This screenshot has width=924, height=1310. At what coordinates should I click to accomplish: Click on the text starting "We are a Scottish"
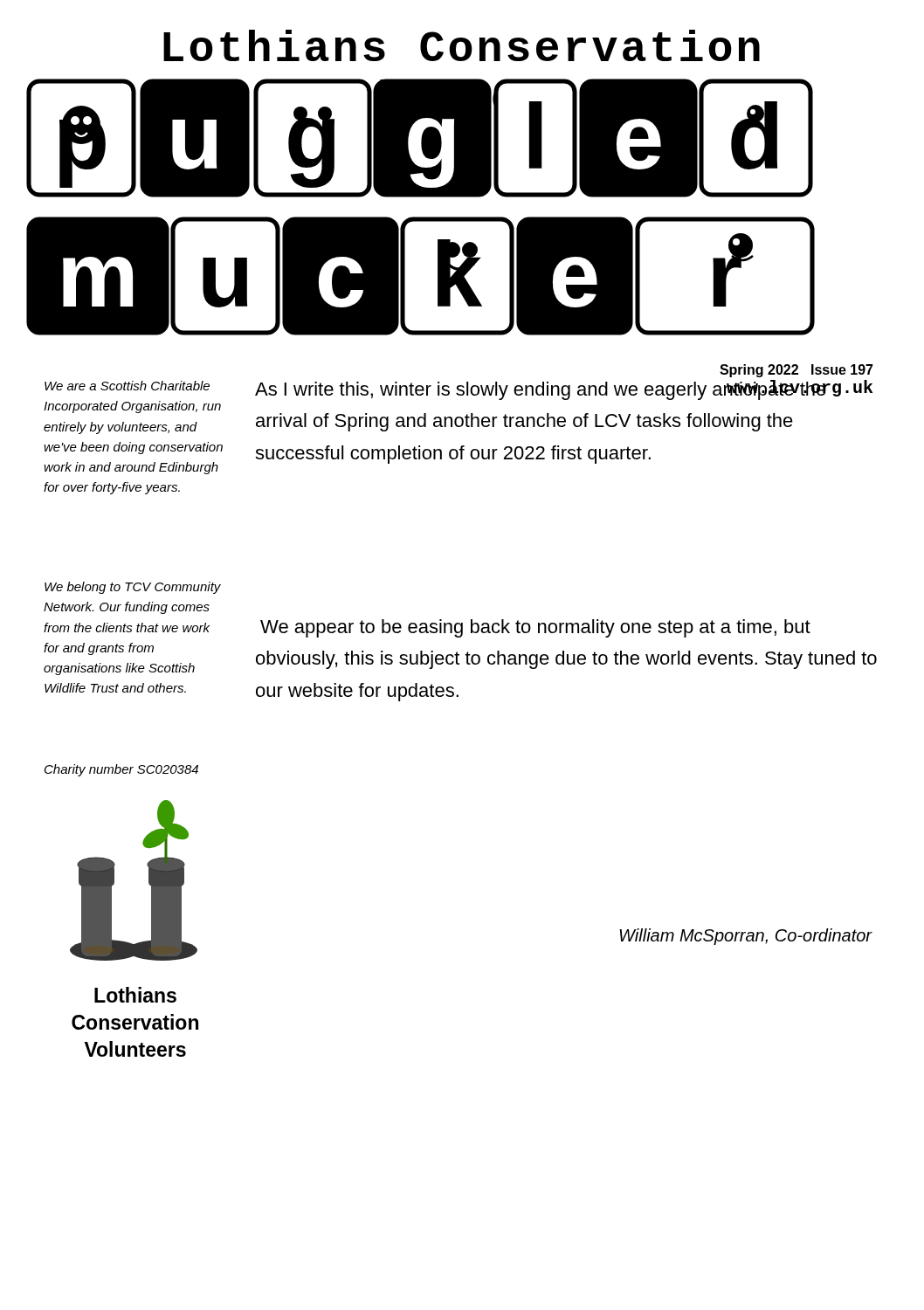[x=133, y=436]
